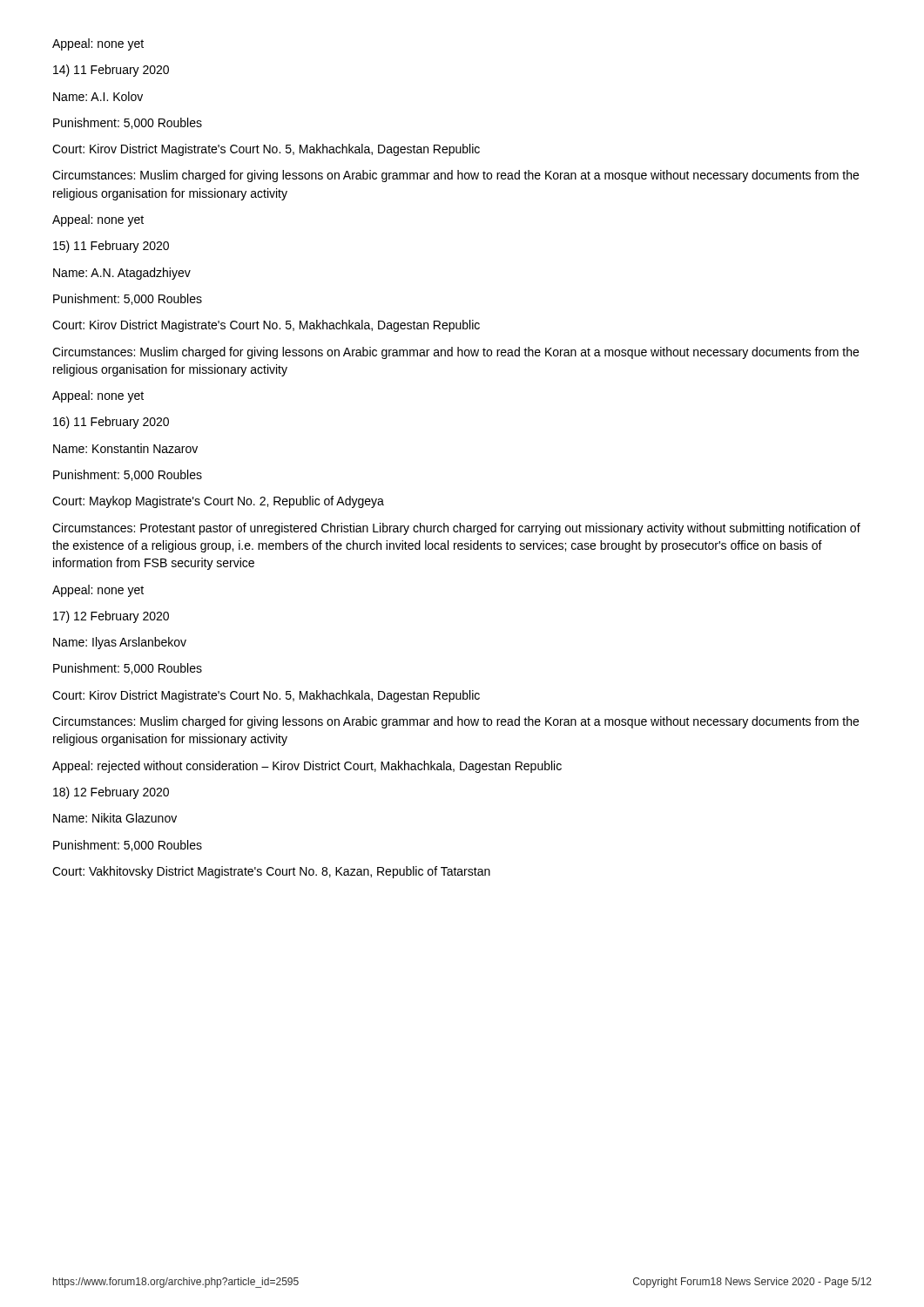Screen dimensions: 1307x924
Task: Click on the text block starting "Name: Nikita Glazunov"
Action: pos(115,818)
